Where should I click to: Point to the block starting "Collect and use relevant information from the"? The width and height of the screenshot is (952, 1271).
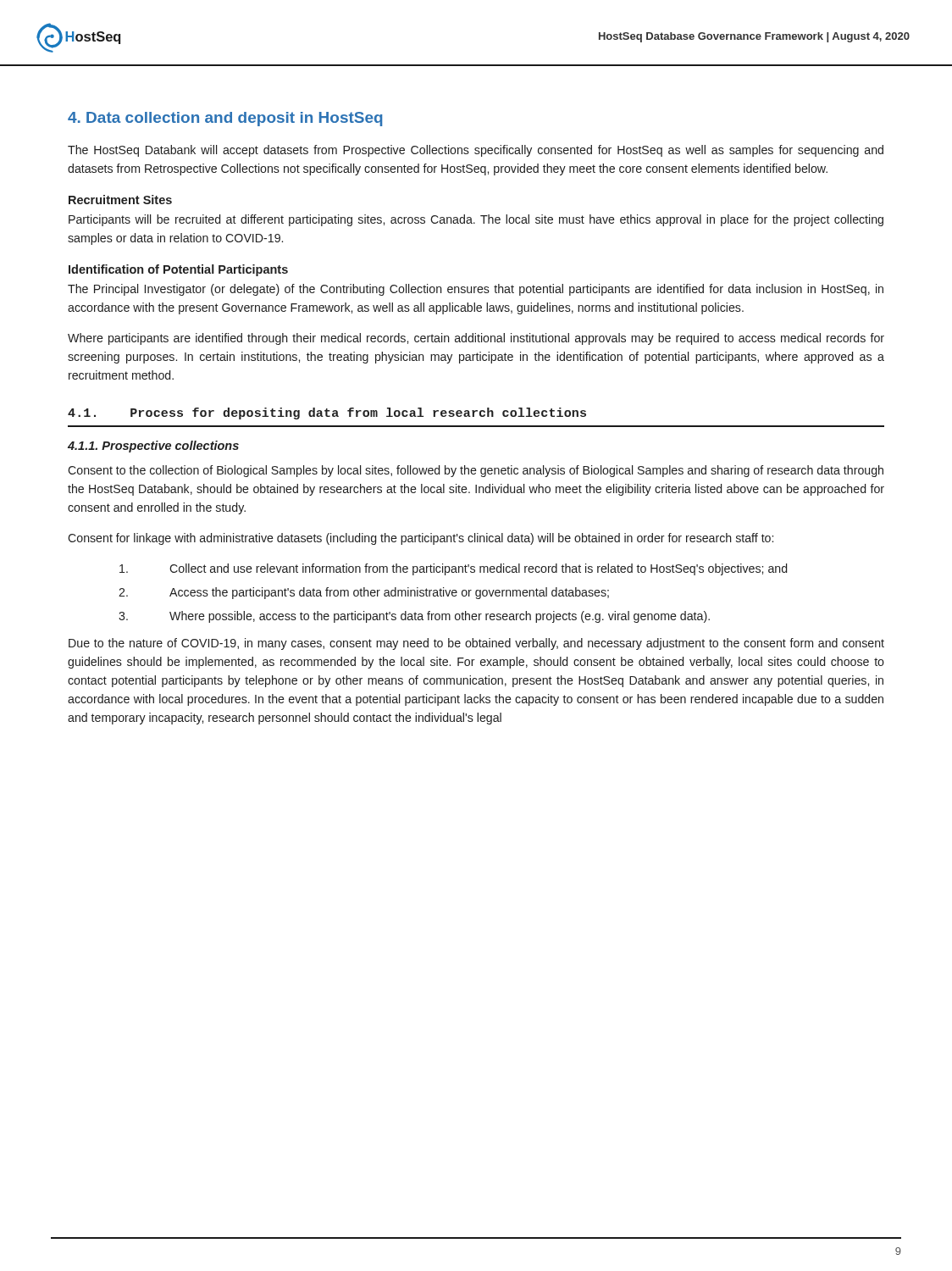click(x=489, y=569)
